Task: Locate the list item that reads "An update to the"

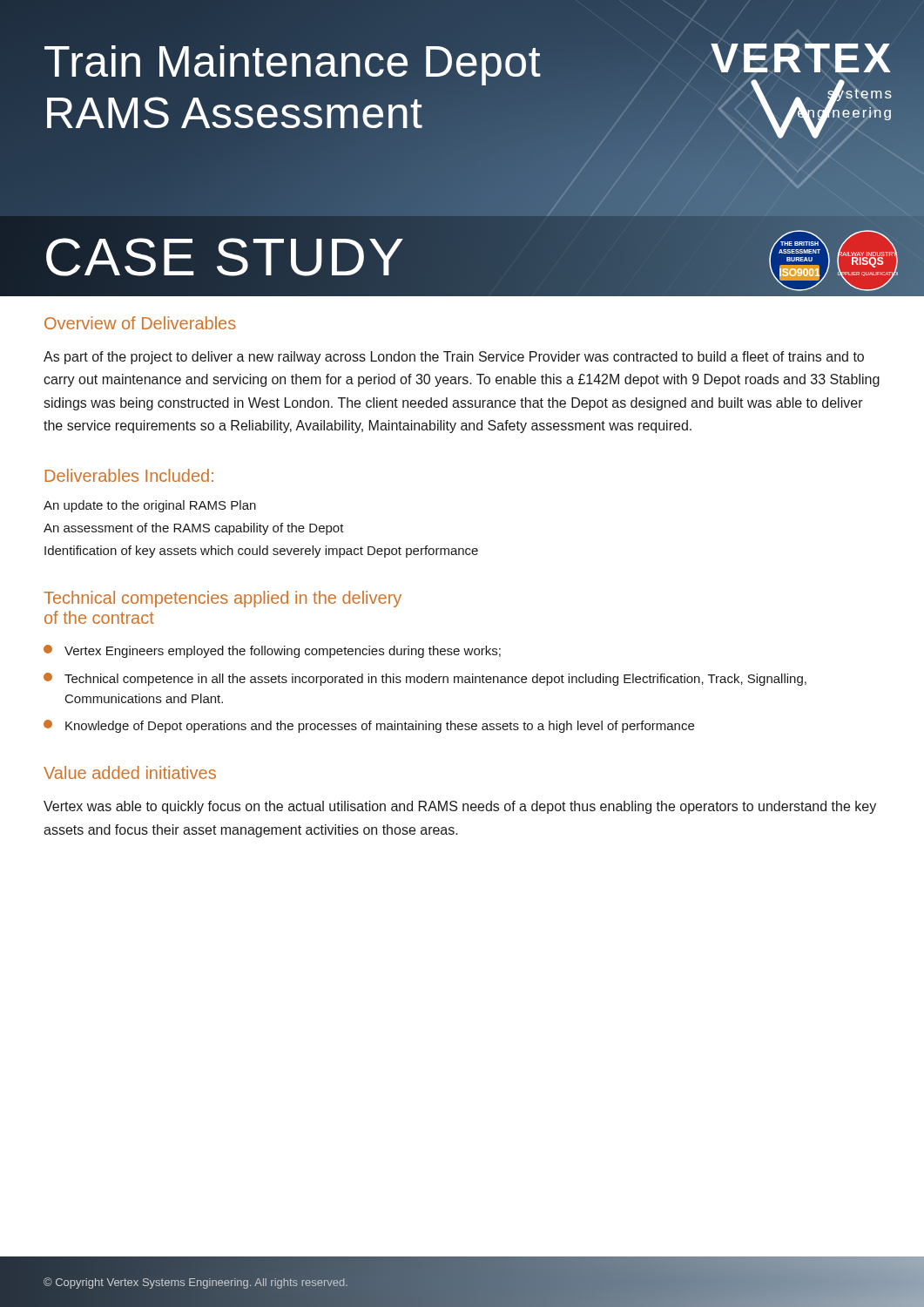Action: click(150, 505)
